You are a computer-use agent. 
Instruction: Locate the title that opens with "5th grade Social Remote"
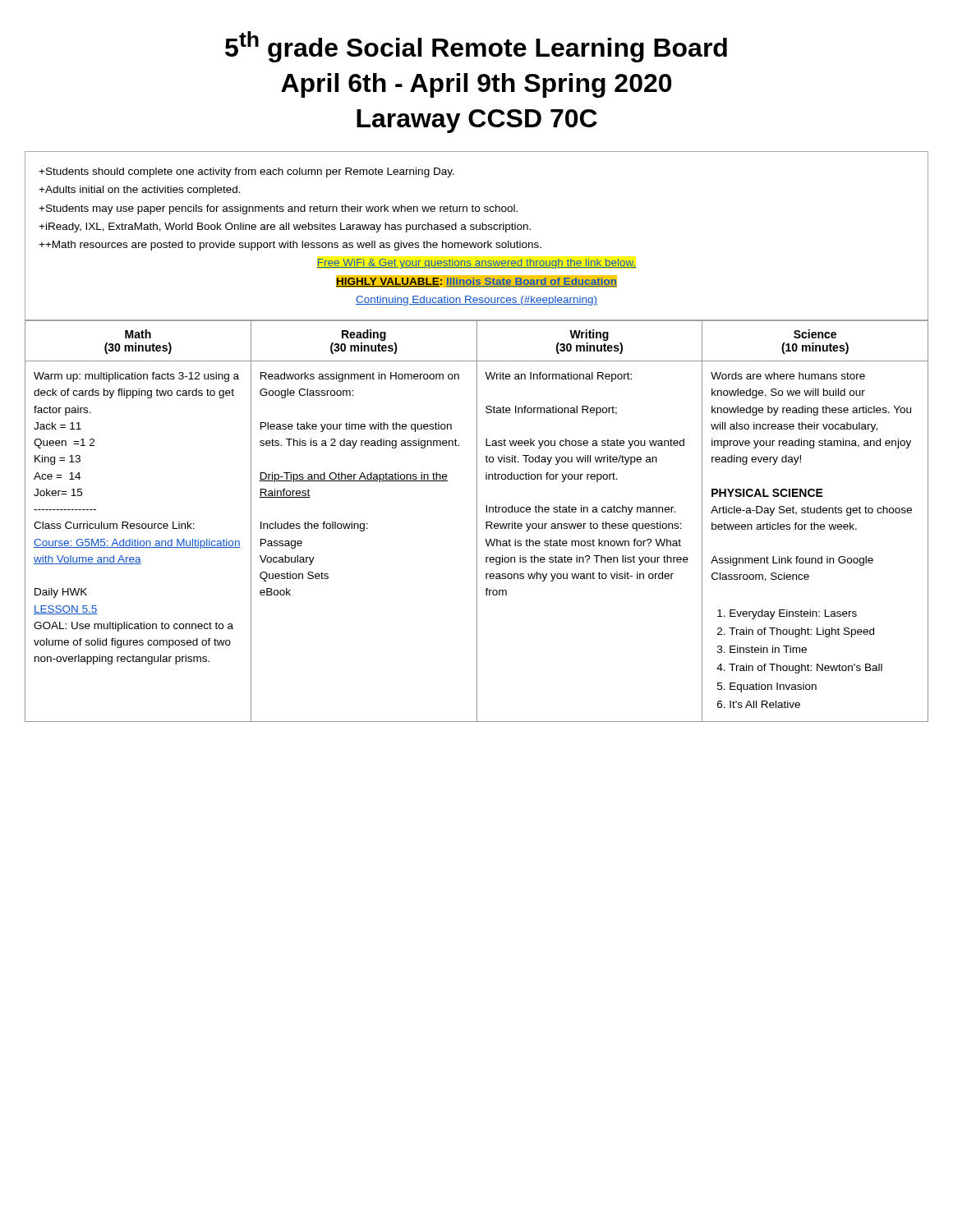point(476,81)
